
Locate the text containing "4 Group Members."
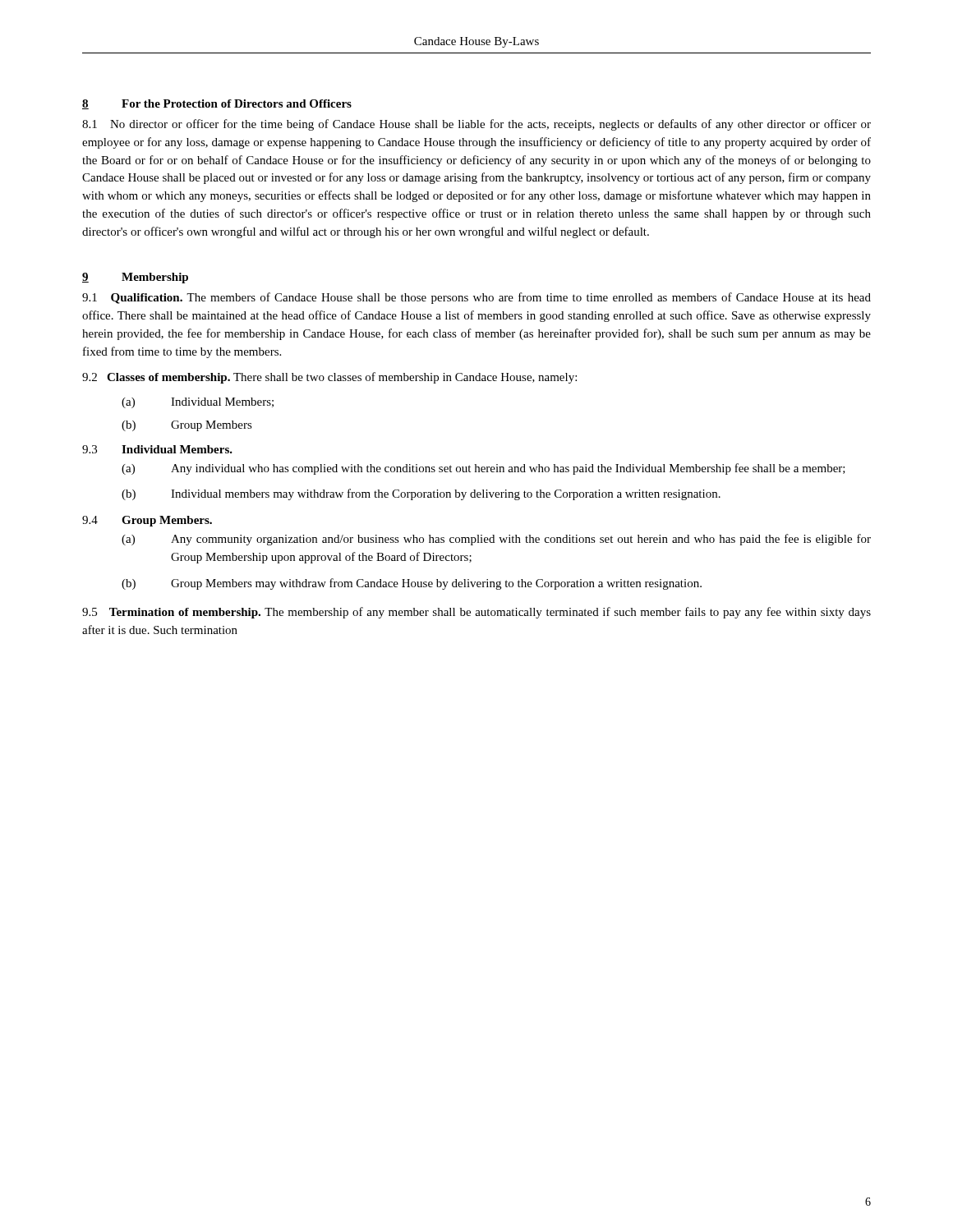(x=147, y=520)
